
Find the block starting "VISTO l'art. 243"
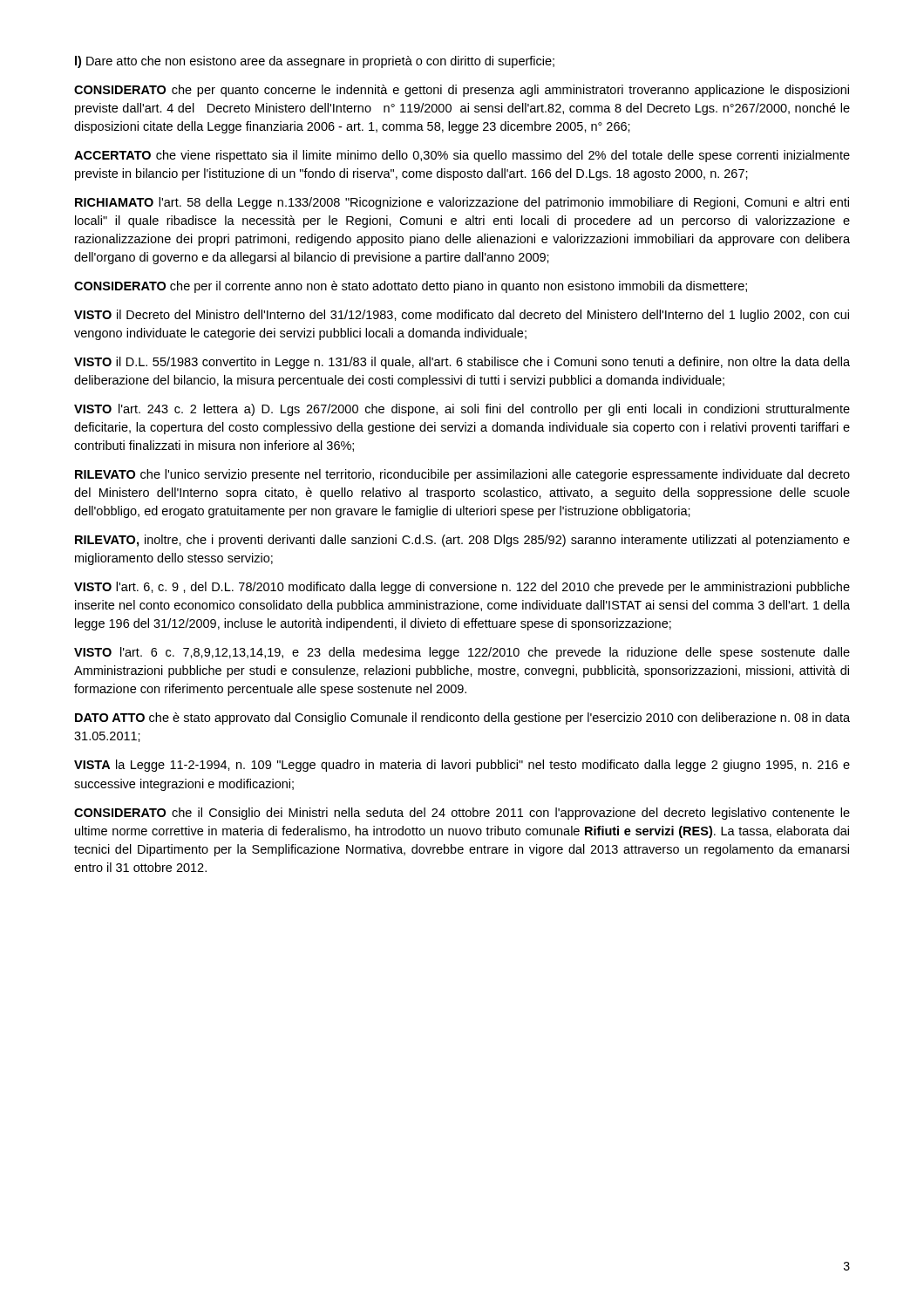(462, 428)
